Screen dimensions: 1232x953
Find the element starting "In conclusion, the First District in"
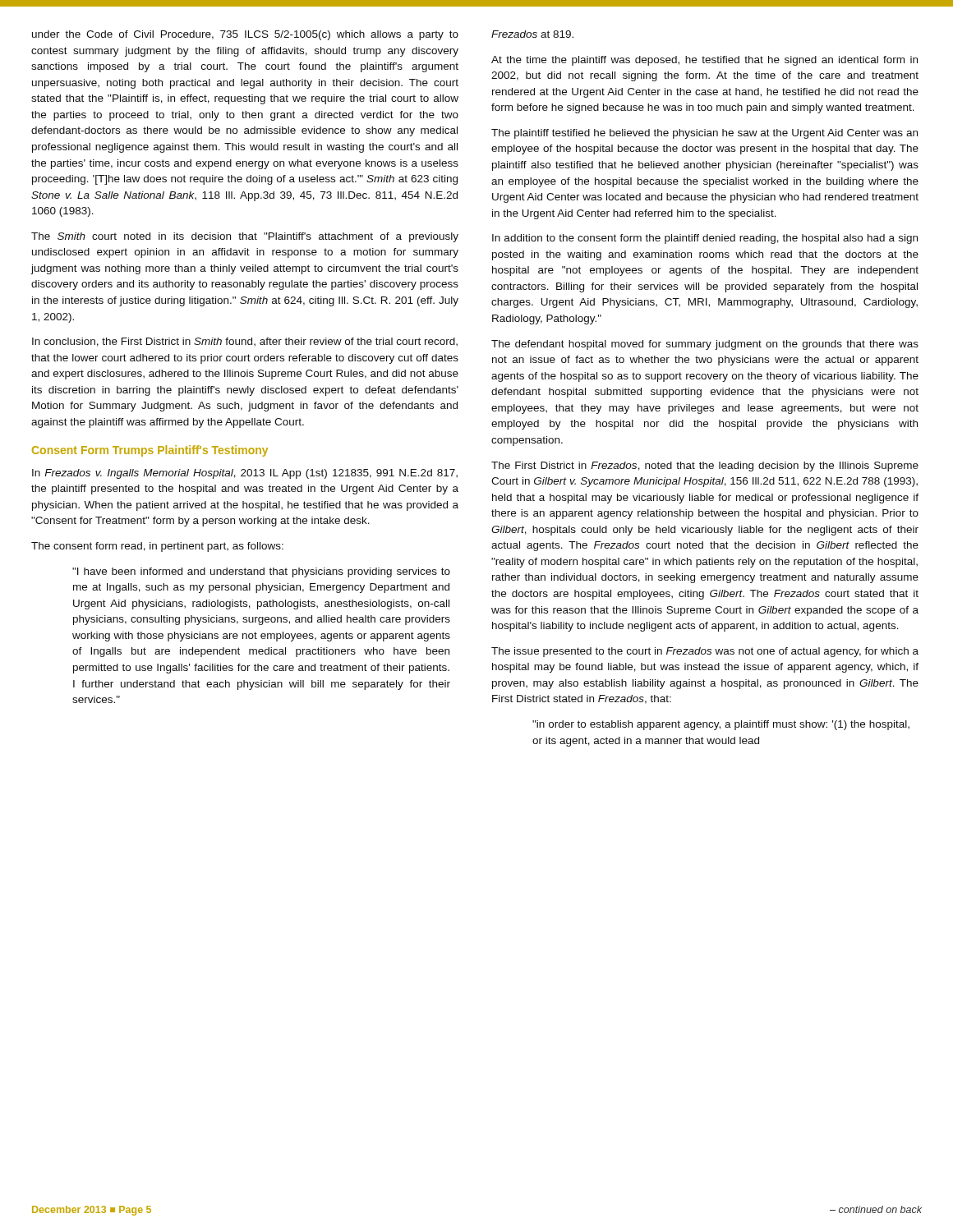(245, 382)
